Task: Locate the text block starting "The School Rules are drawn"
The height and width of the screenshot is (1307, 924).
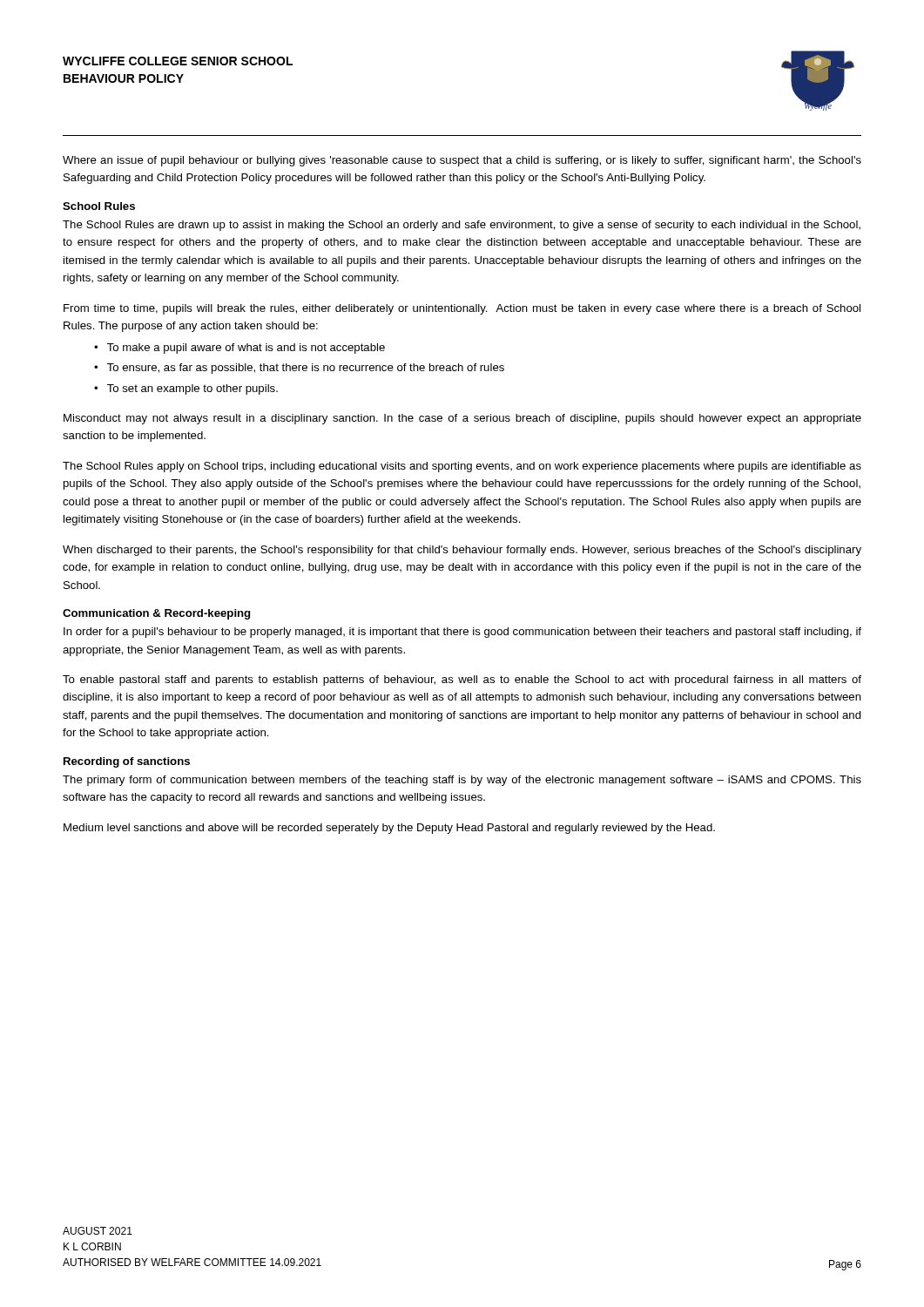Action: pyautogui.click(x=462, y=251)
